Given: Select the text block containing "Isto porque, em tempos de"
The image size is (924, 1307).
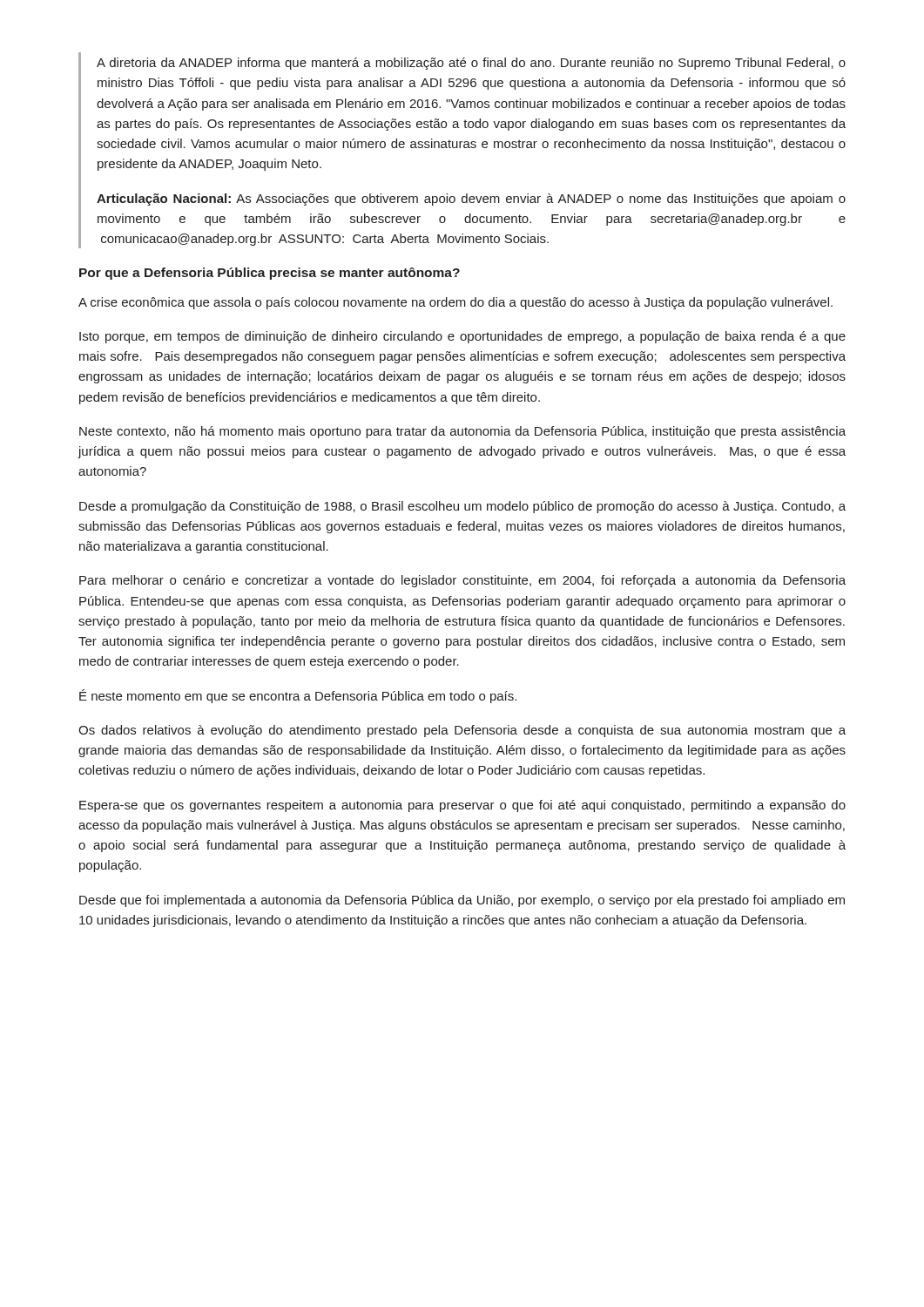Looking at the screenshot, I should (462, 366).
